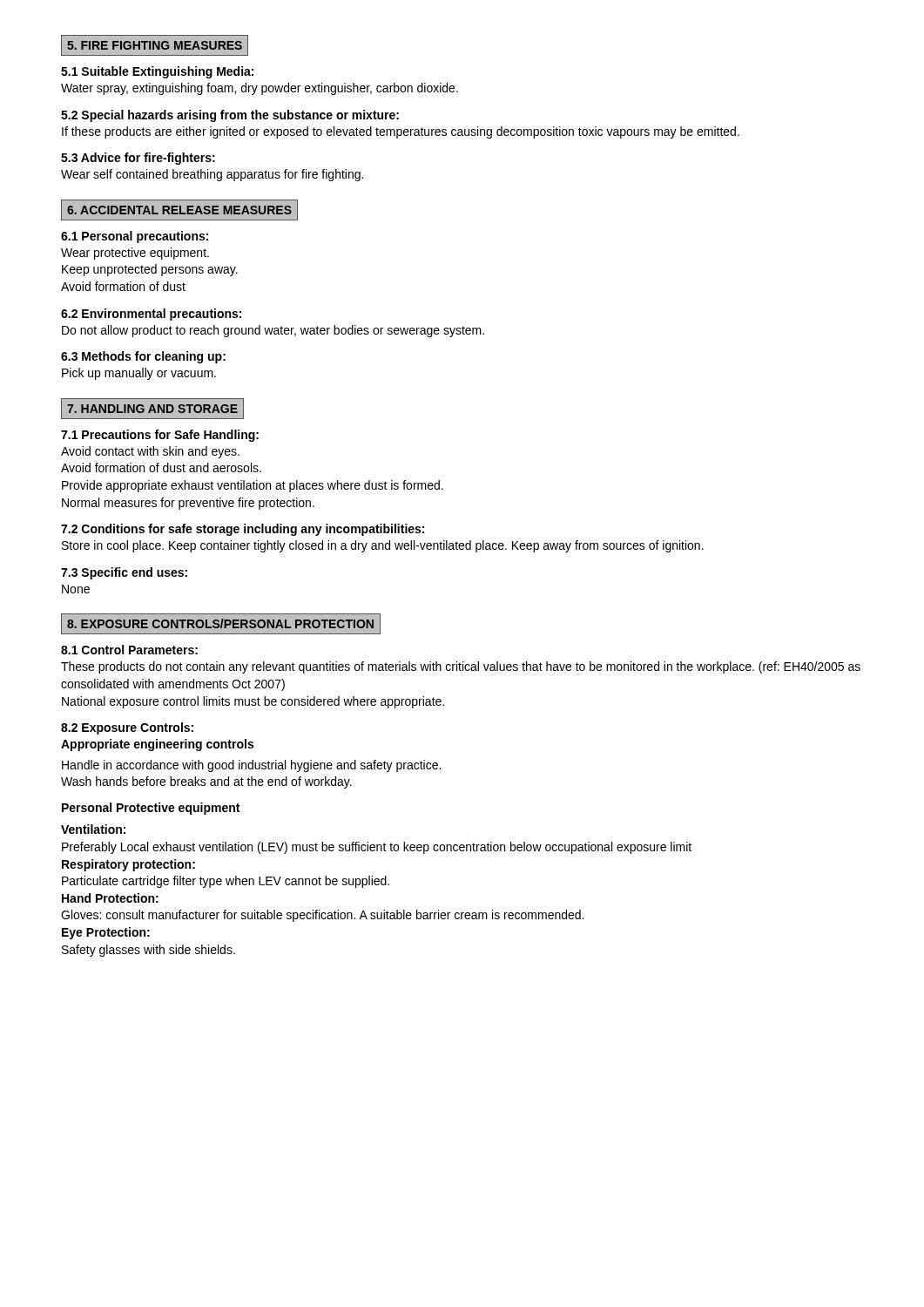Image resolution: width=924 pixels, height=1307 pixels.
Task: Locate the block starting "Ventilation: Preferably Local exhaust ventilation (LEV)"
Action: (x=376, y=890)
